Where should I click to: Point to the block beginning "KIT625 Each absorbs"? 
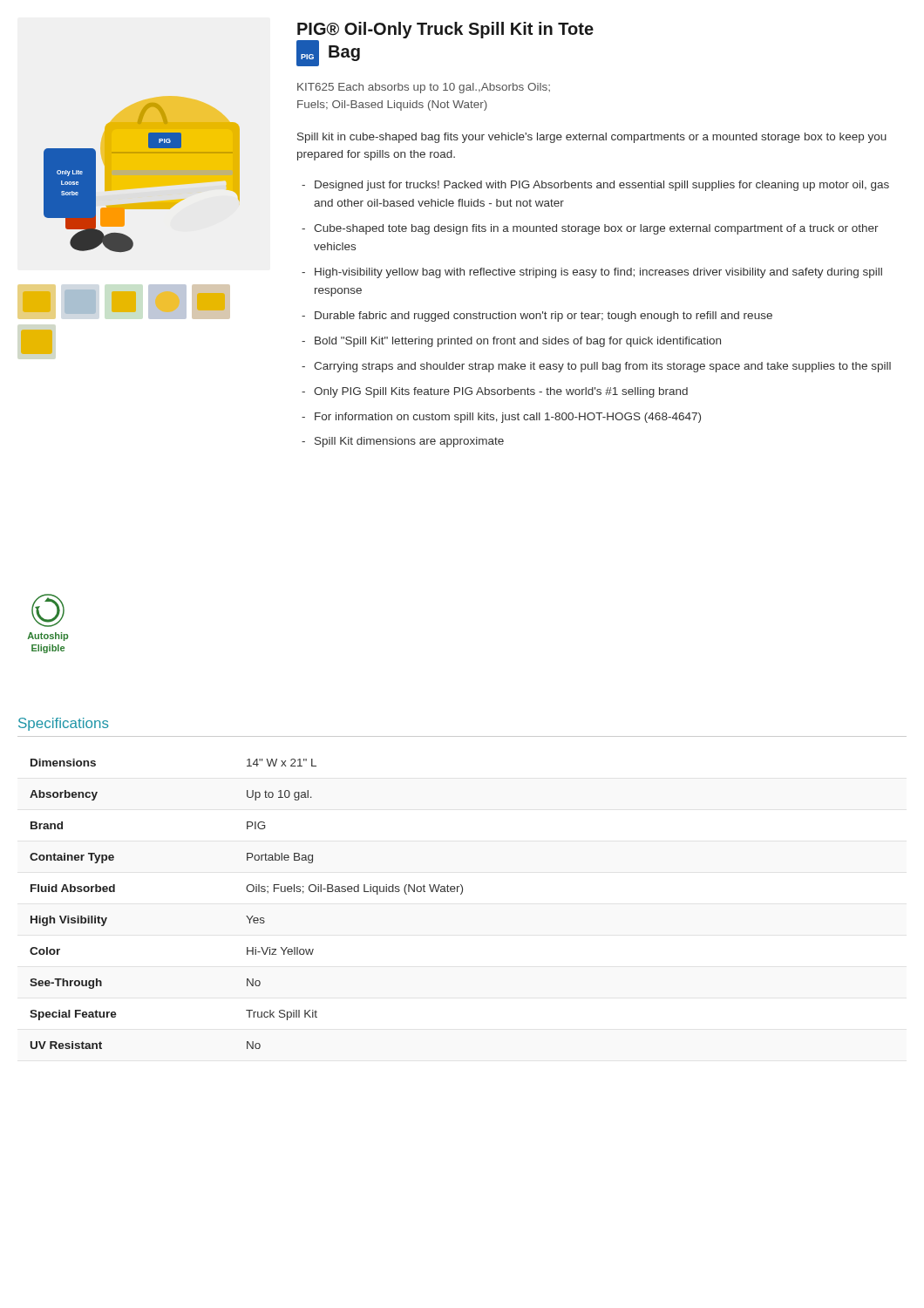coord(424,96)
